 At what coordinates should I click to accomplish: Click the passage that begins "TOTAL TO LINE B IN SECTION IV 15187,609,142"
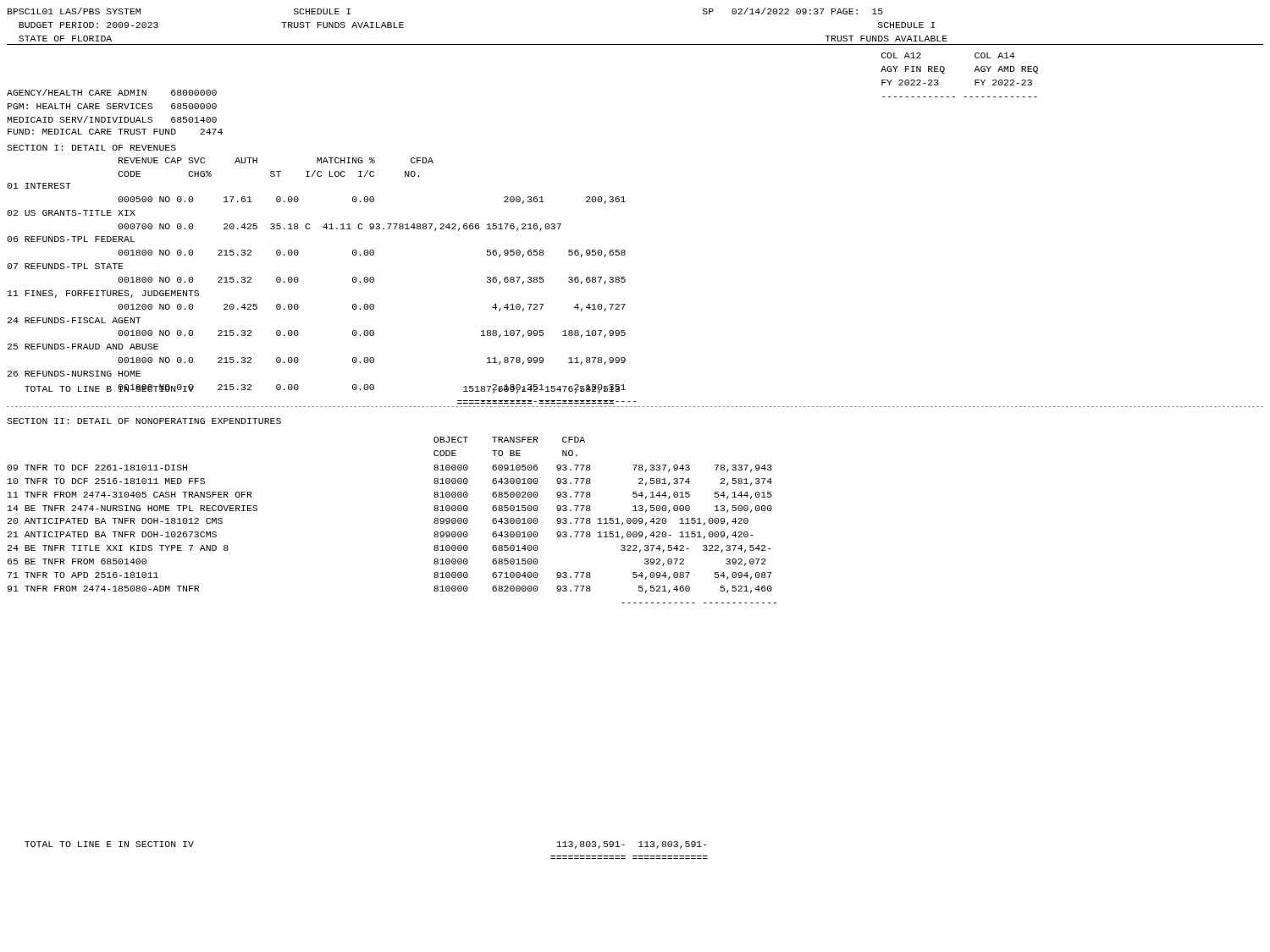pos(313,396)
